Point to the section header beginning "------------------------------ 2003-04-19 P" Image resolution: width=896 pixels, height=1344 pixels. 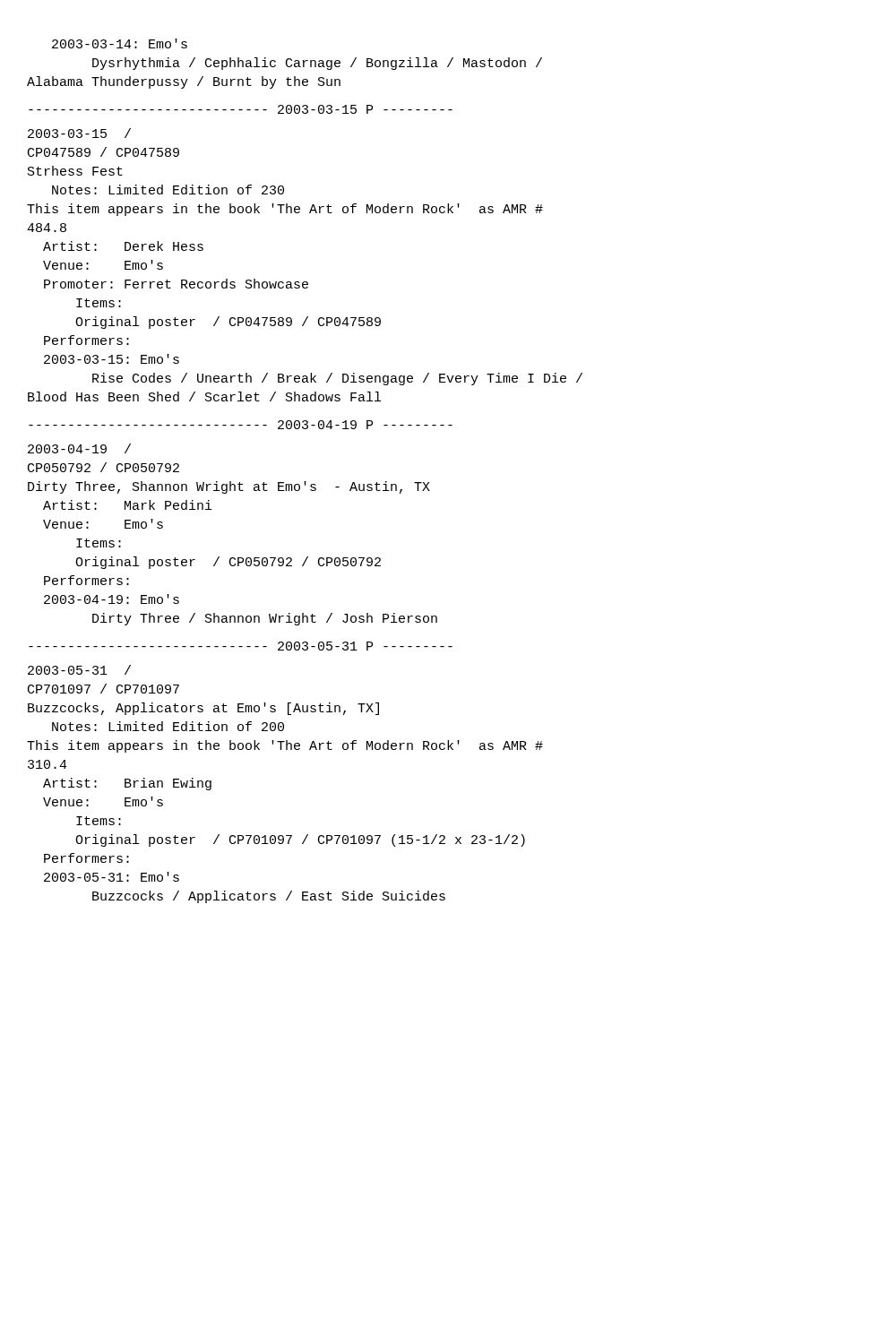(241, 426)
